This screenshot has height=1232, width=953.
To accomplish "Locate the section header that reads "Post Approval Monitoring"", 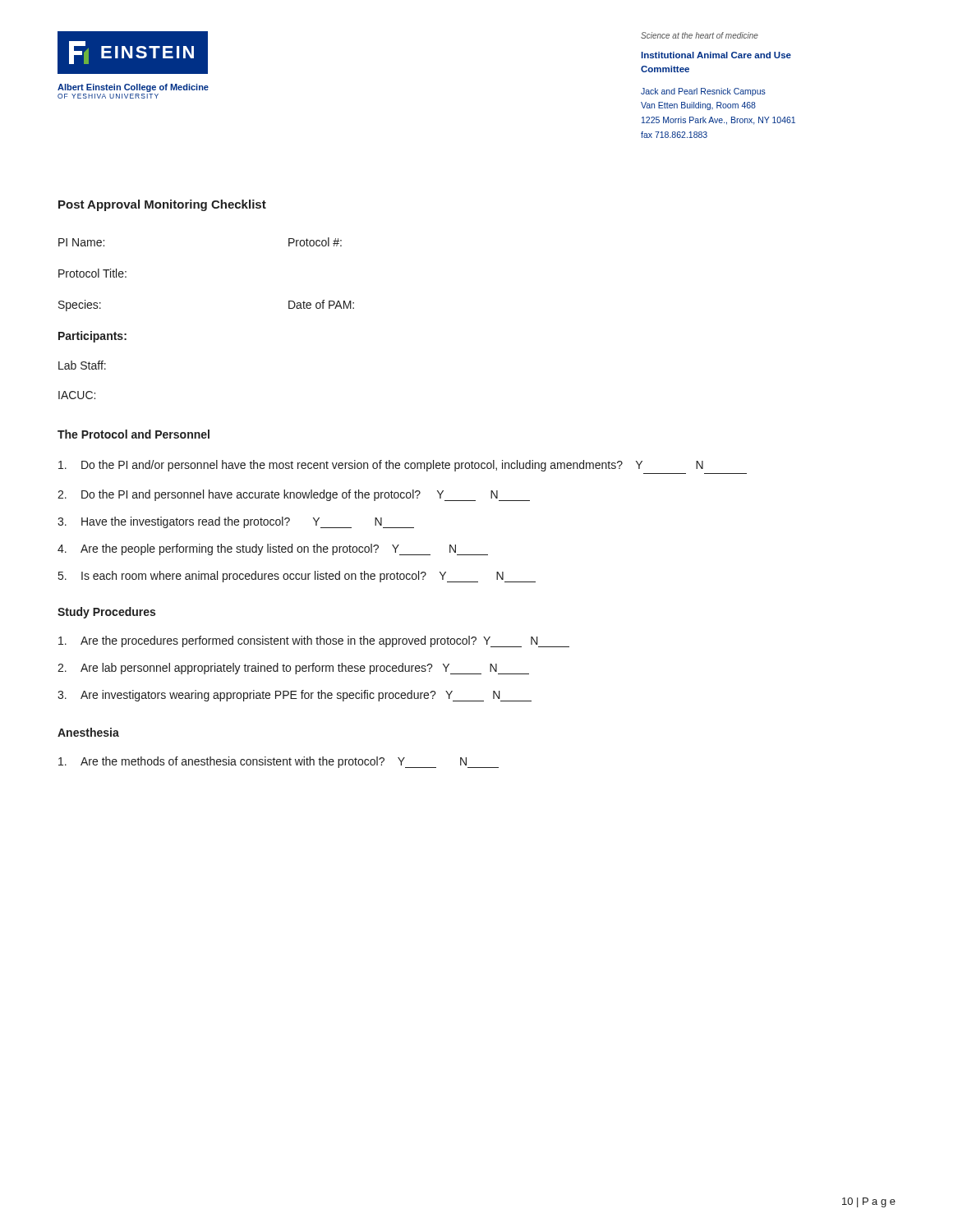I will click(x=162, y=204).
